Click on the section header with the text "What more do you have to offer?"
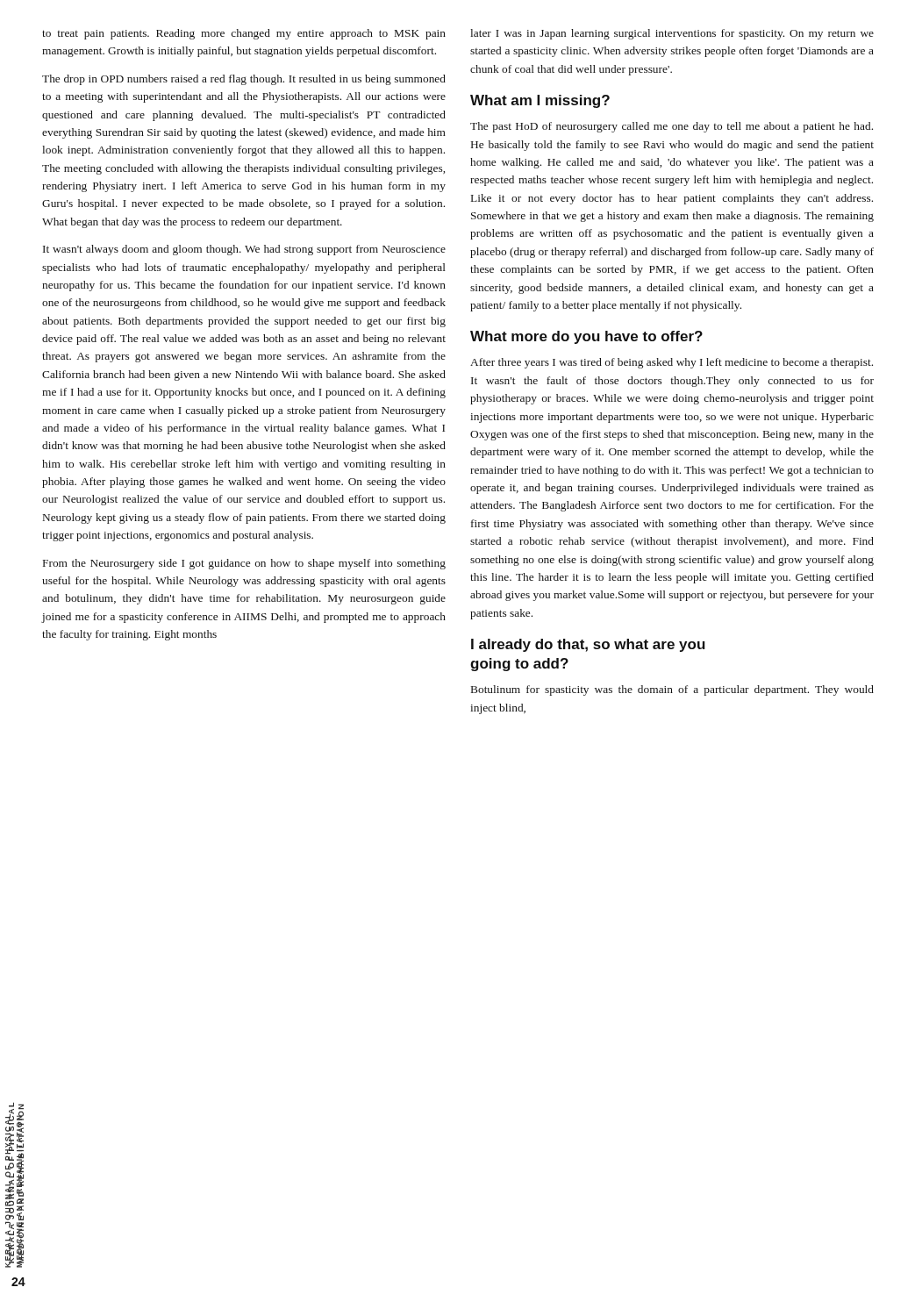The image size is (922, 1316). [x=587, y=337]
